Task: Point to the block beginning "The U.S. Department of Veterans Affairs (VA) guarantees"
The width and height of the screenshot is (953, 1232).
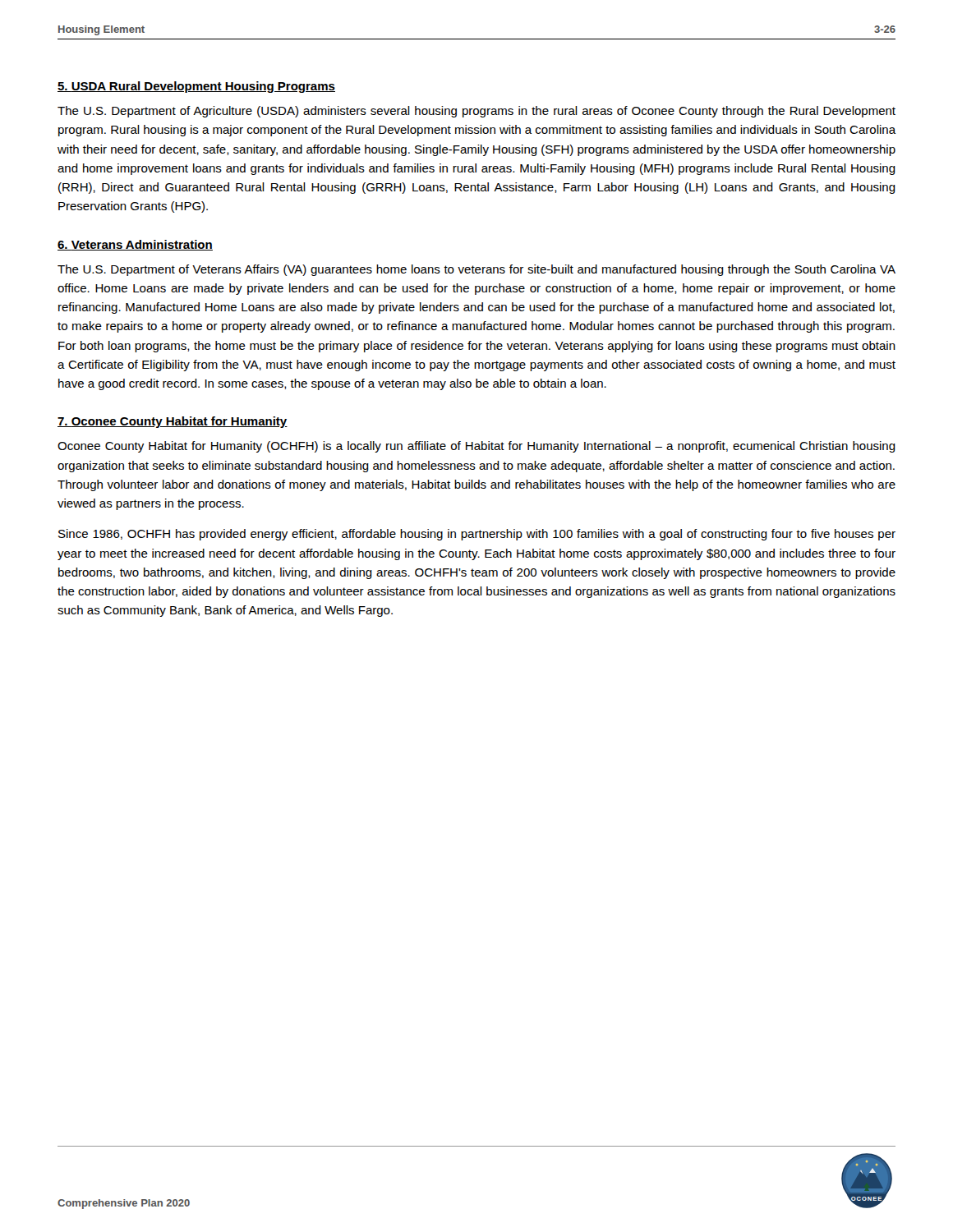Action: tap(476, 326)
